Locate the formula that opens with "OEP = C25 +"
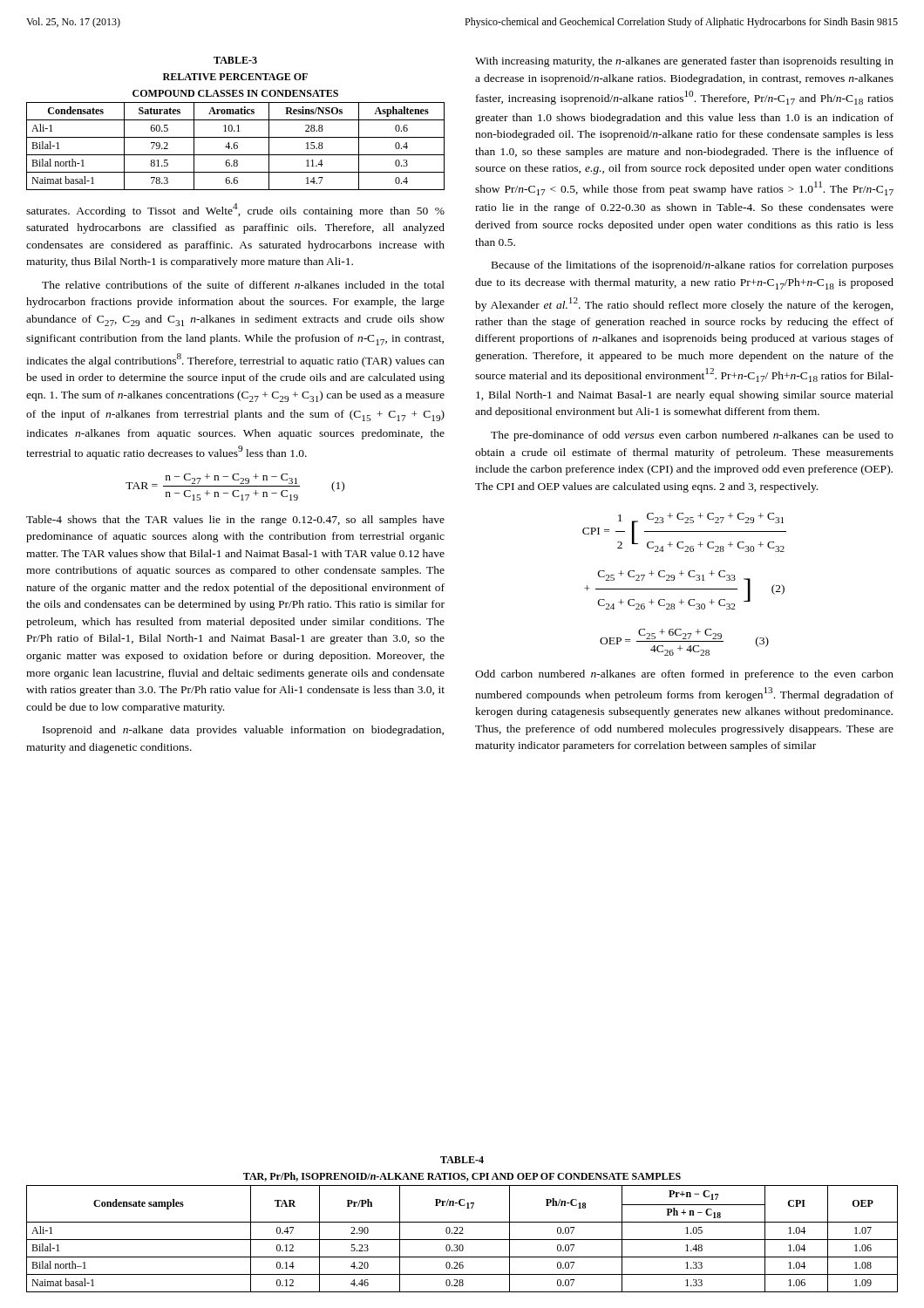The image size is (924, 1308). [x=684, y=641]
